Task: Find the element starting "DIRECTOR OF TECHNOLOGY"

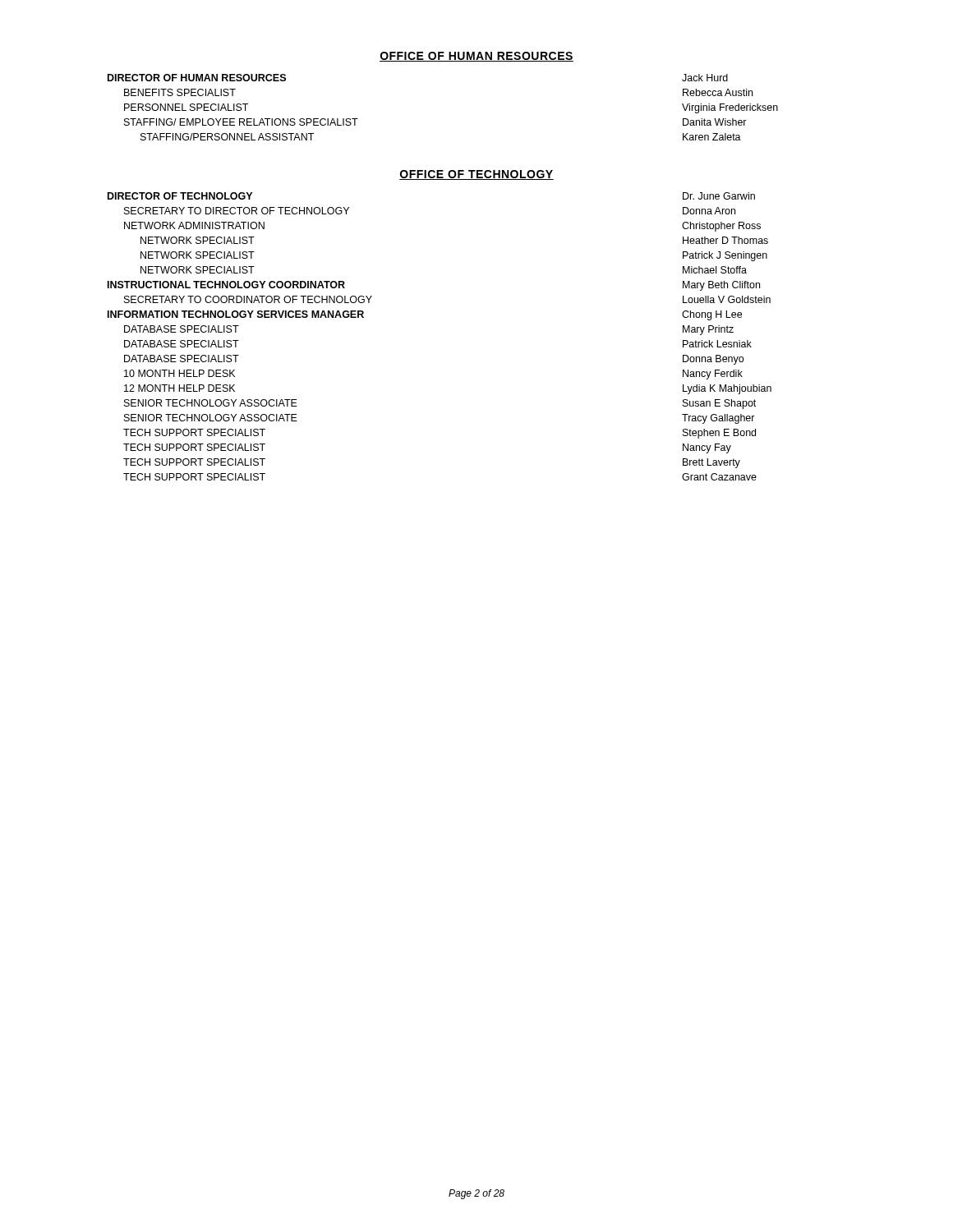Action: pyautogui.click(x=183, y=196)
